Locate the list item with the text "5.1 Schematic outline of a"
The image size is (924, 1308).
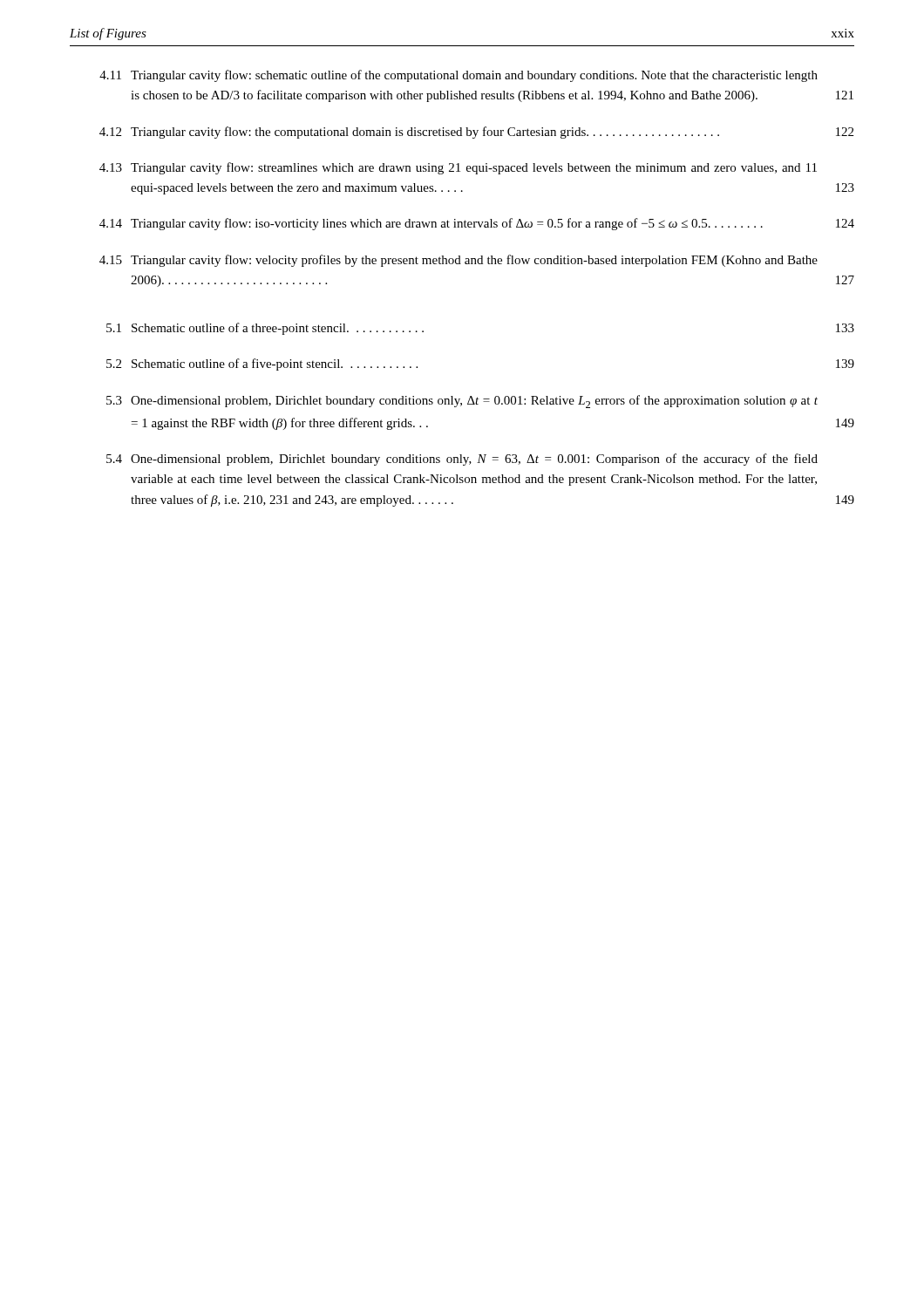(222, 329)
